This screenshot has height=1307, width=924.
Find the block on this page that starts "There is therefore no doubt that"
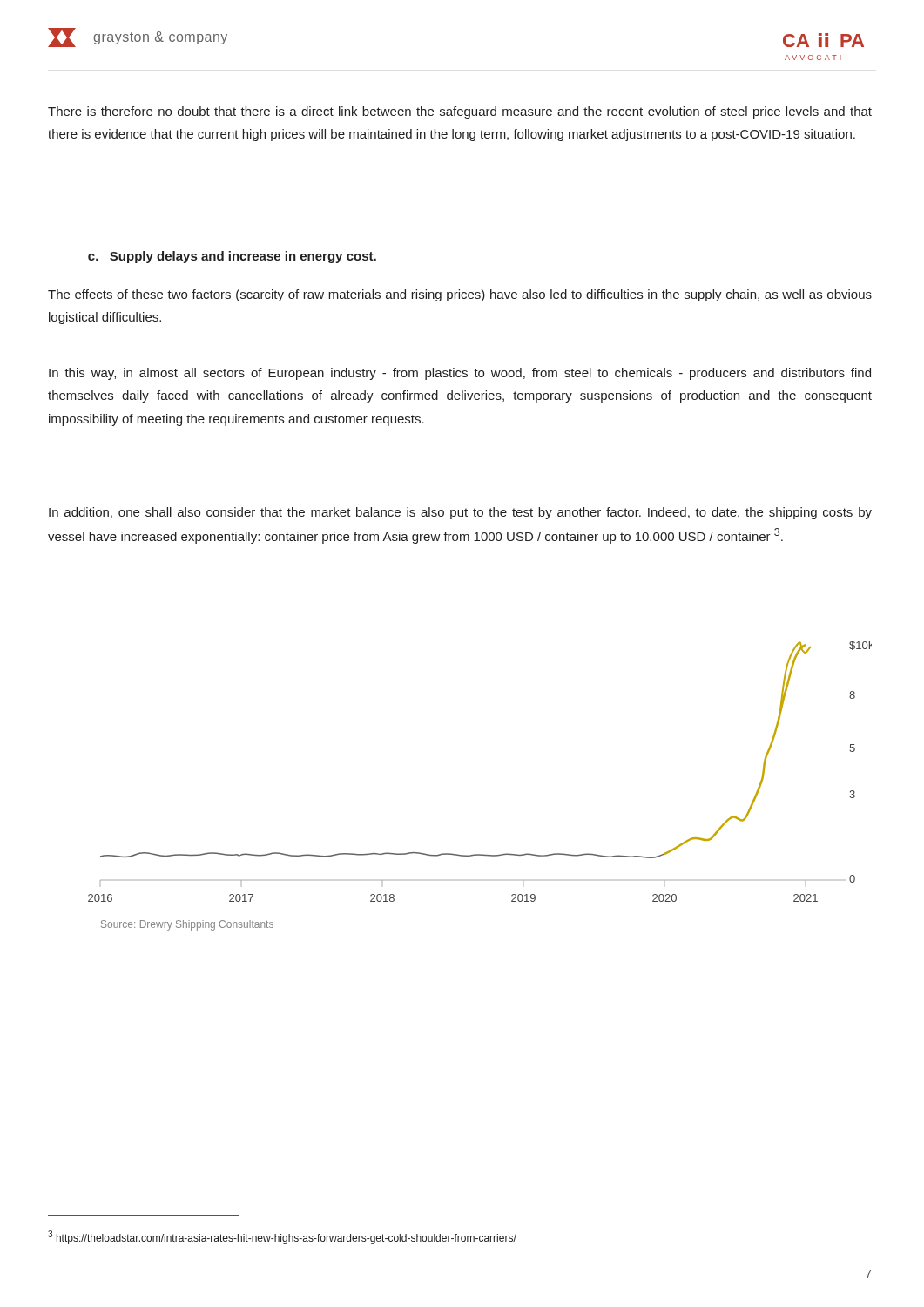(460, 123)
